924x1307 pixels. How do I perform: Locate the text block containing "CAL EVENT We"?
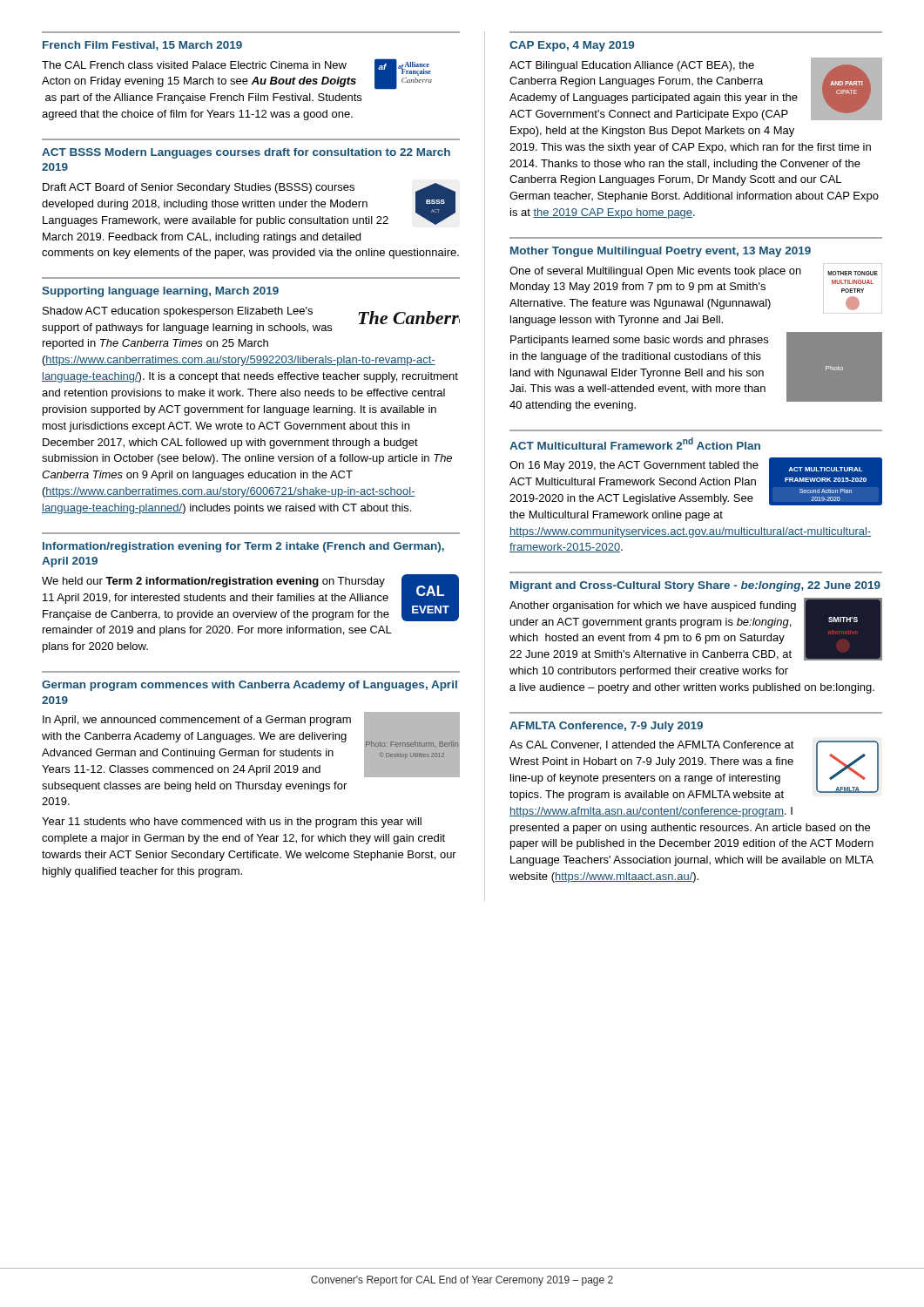tap(251, 614)
